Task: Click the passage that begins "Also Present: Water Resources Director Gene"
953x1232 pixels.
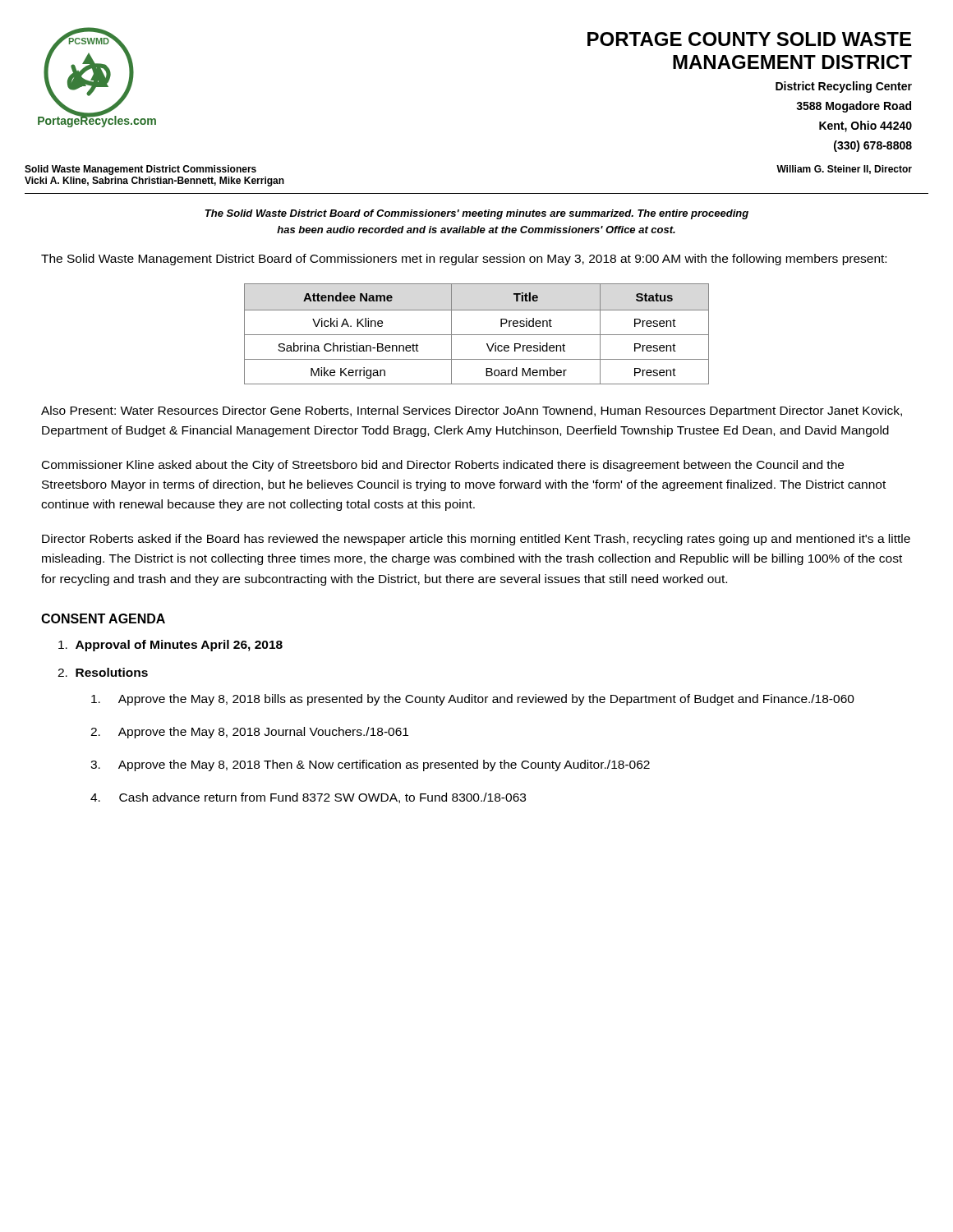Action: [472, 420]
